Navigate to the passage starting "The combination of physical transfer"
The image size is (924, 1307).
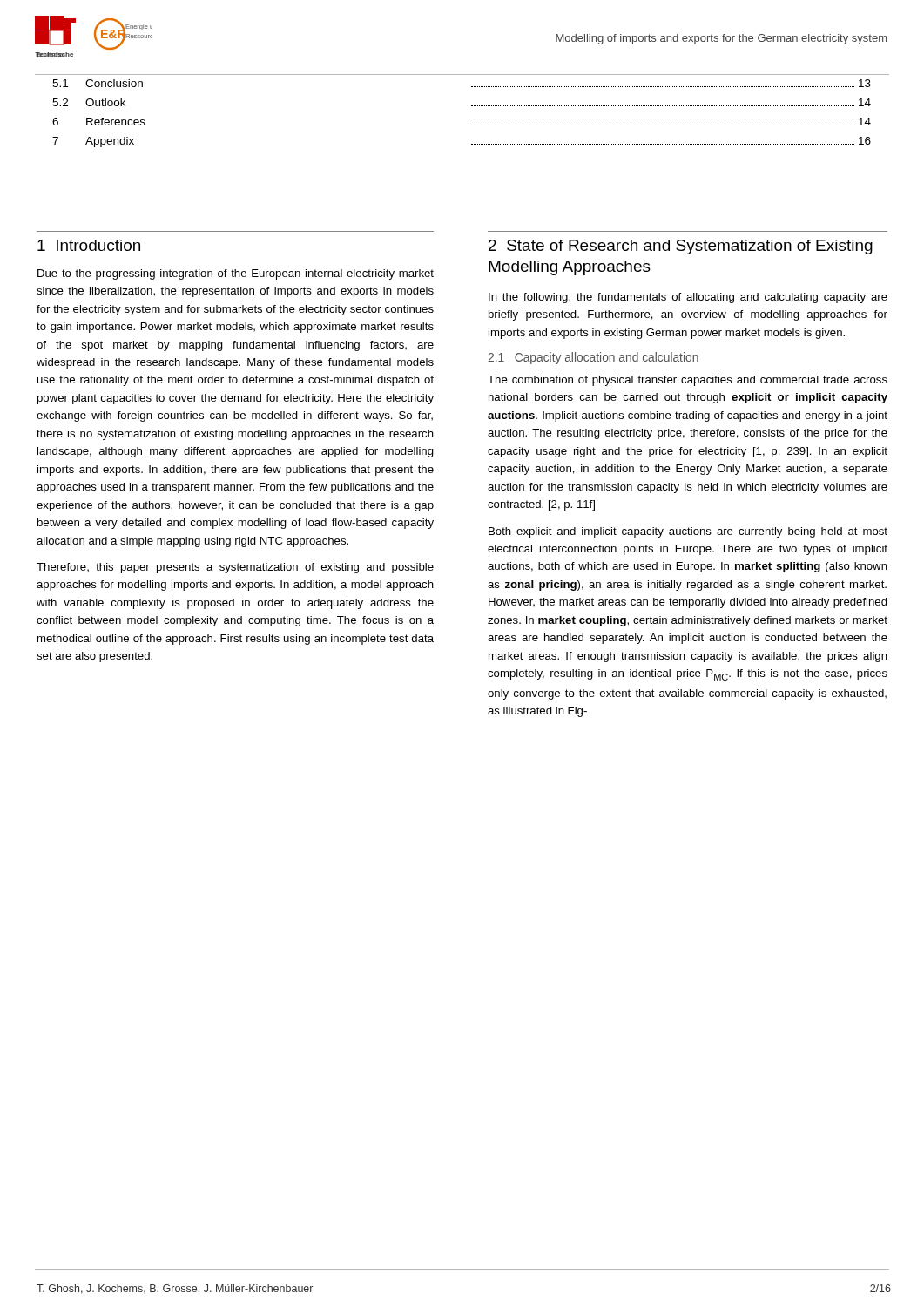[688, 442]
